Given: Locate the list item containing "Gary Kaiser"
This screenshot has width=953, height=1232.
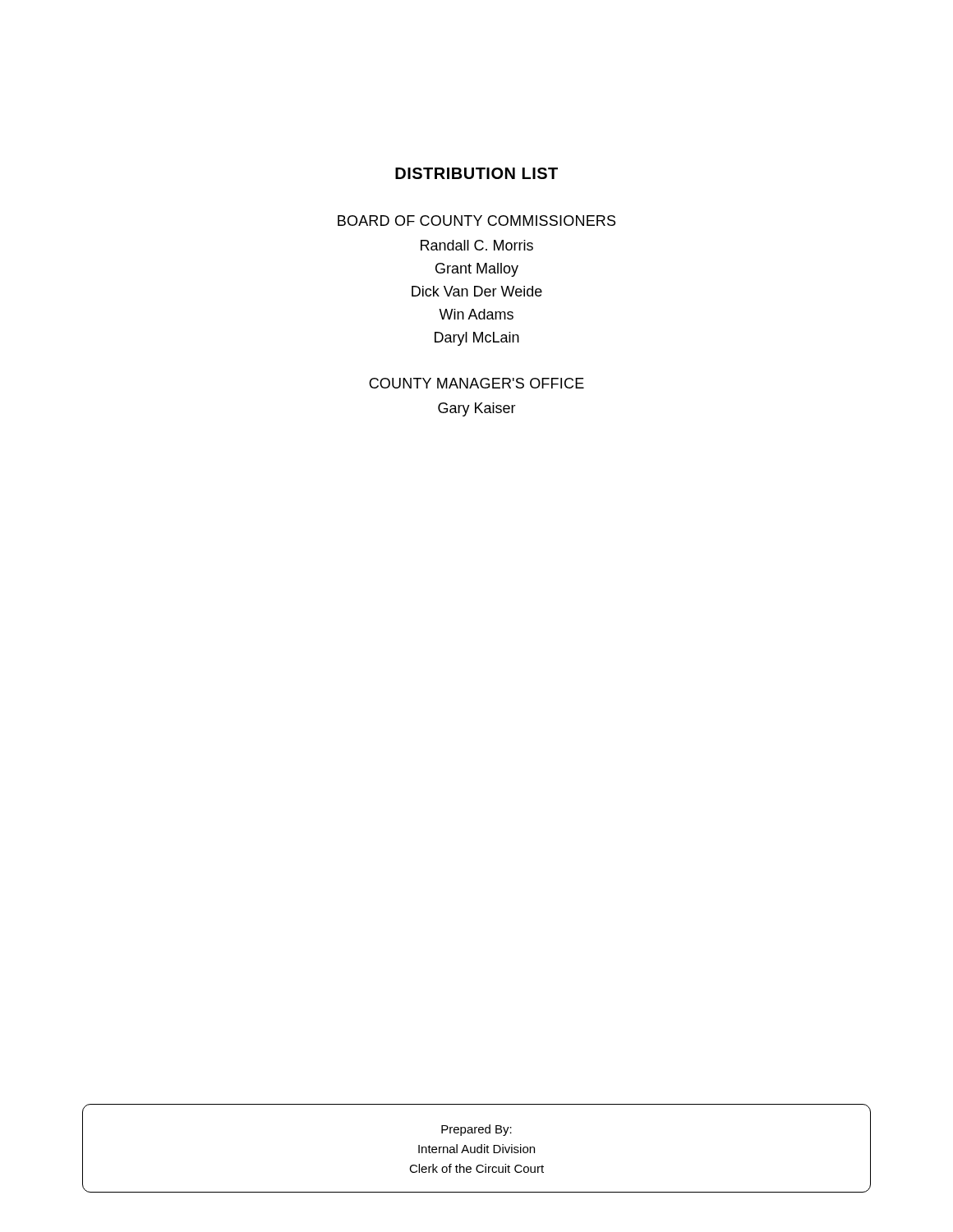Looking at the screenshot, I should (x=476, y=409).
